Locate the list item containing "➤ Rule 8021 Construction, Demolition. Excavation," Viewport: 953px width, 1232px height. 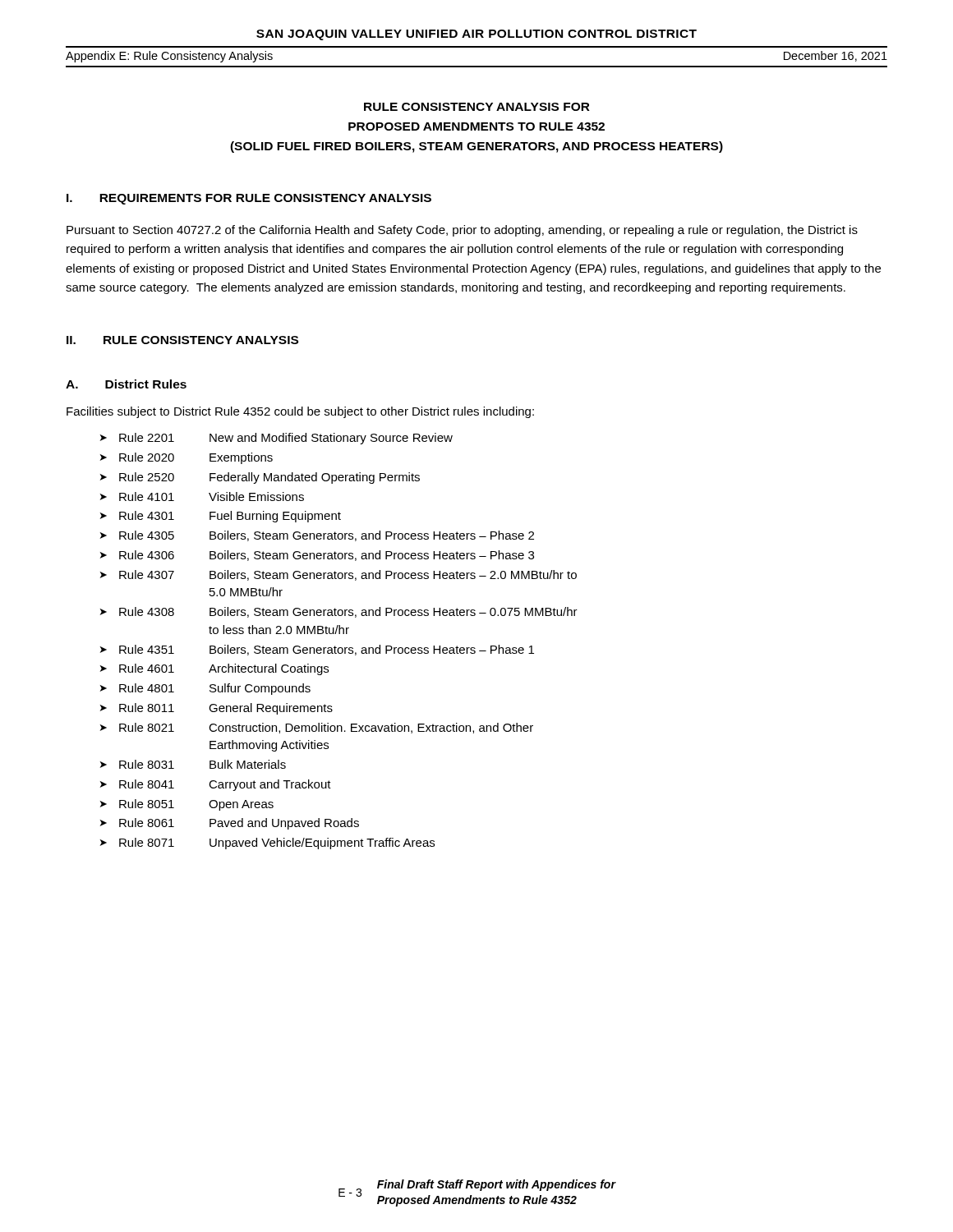(x=316, y=736)
